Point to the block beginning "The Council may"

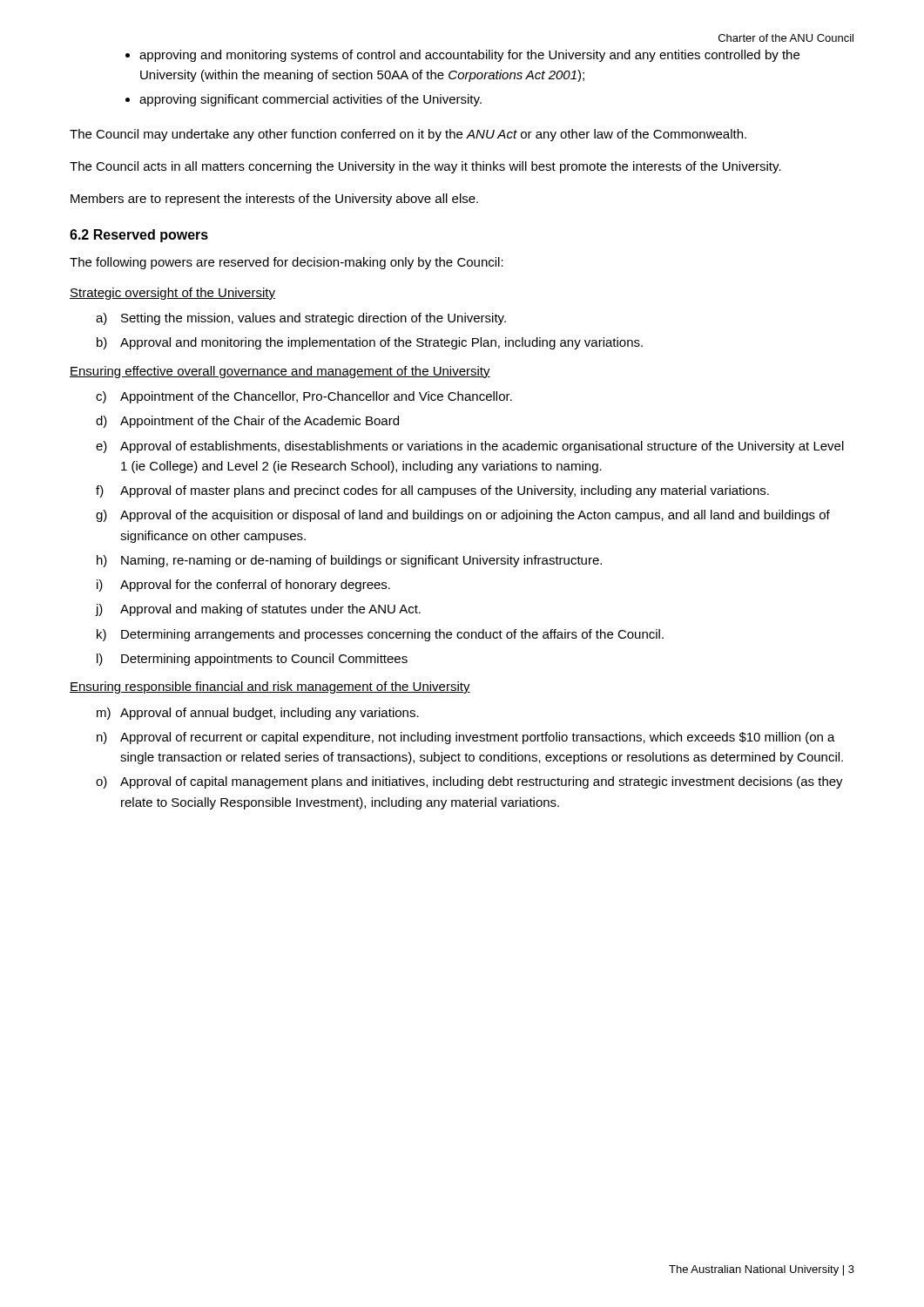pyautogui.click(x=409, y=133)
